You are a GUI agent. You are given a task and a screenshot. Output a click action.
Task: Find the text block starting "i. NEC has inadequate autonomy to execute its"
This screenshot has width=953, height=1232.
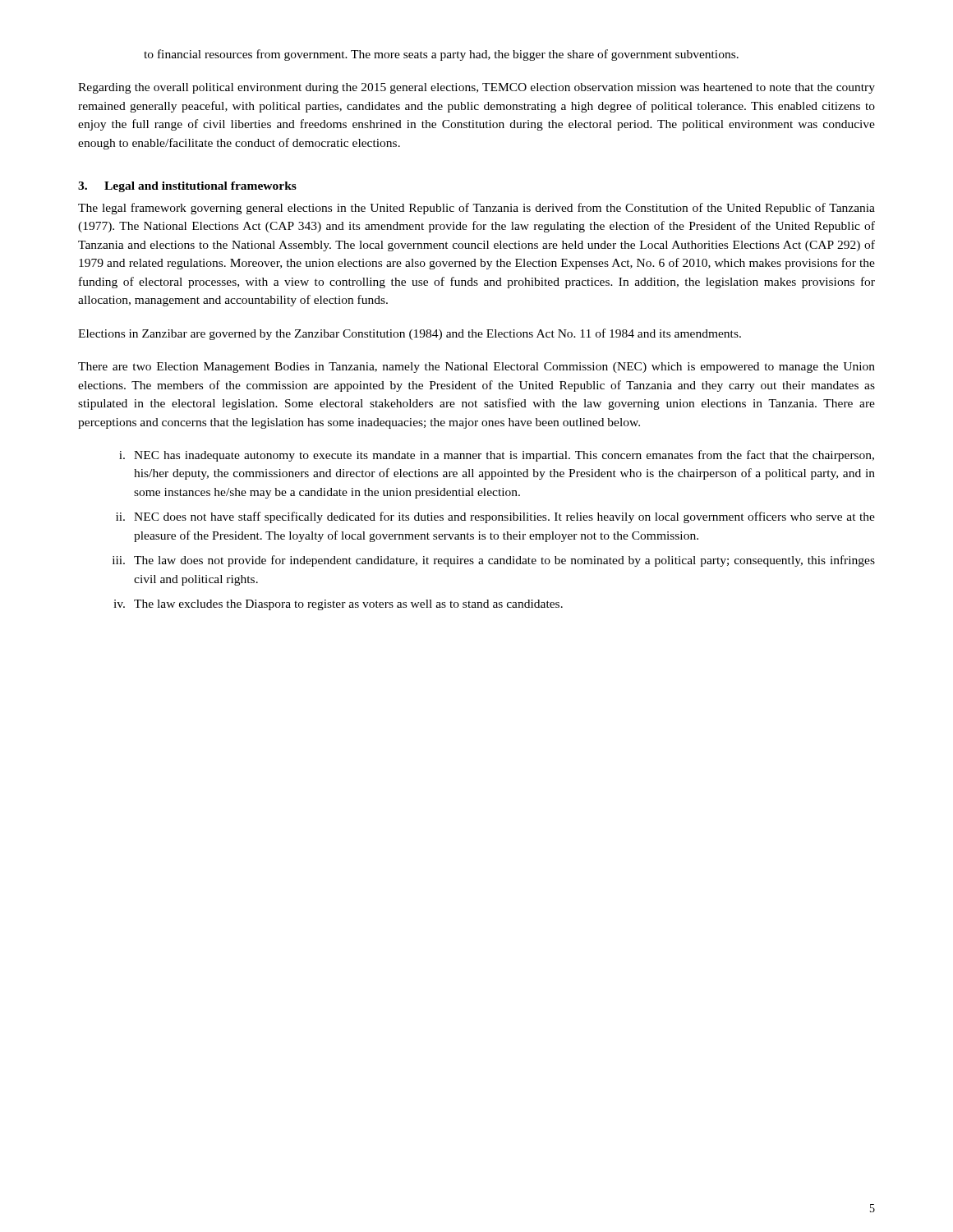coord(488,474)
